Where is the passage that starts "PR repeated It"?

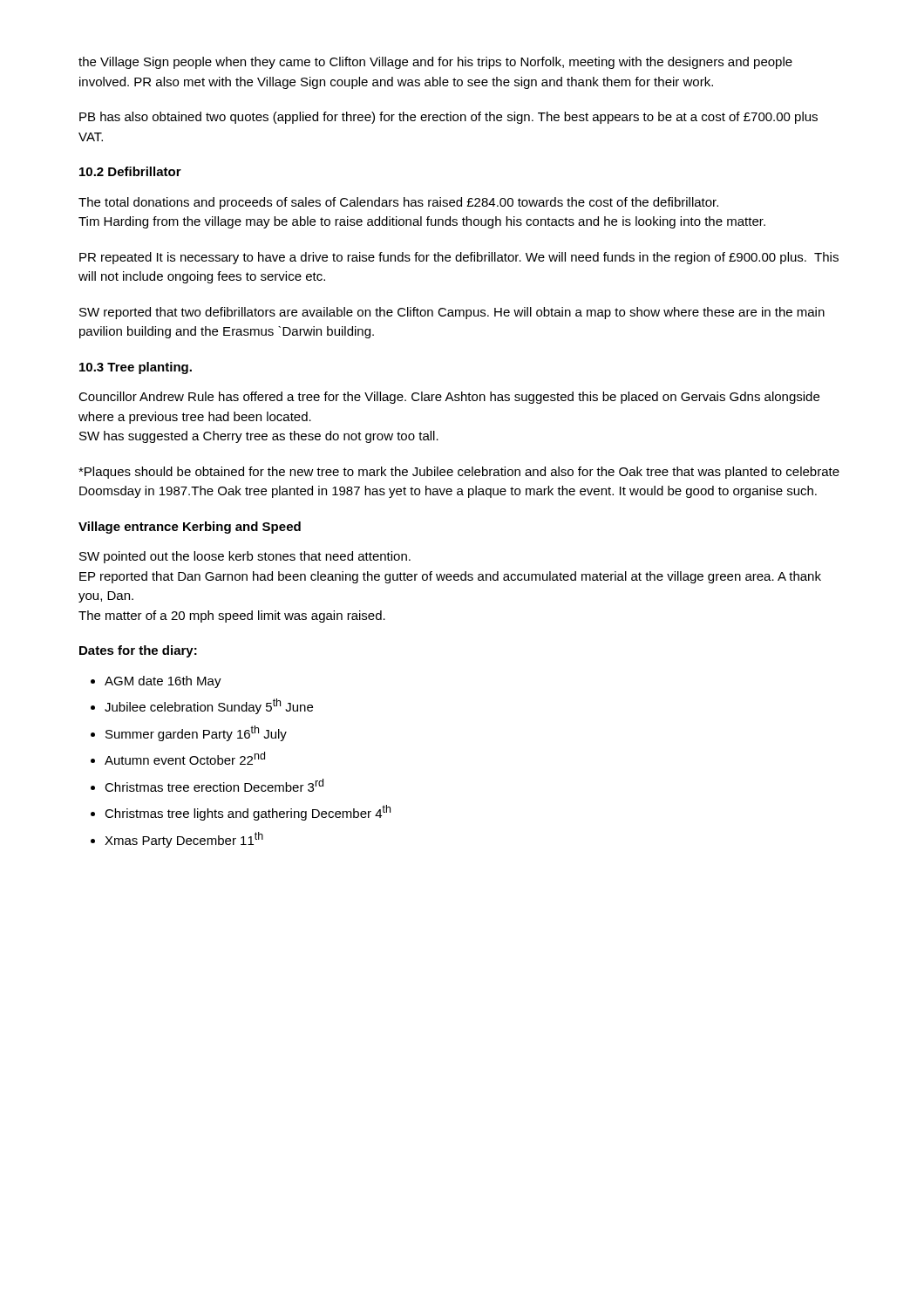pos(459,266)
